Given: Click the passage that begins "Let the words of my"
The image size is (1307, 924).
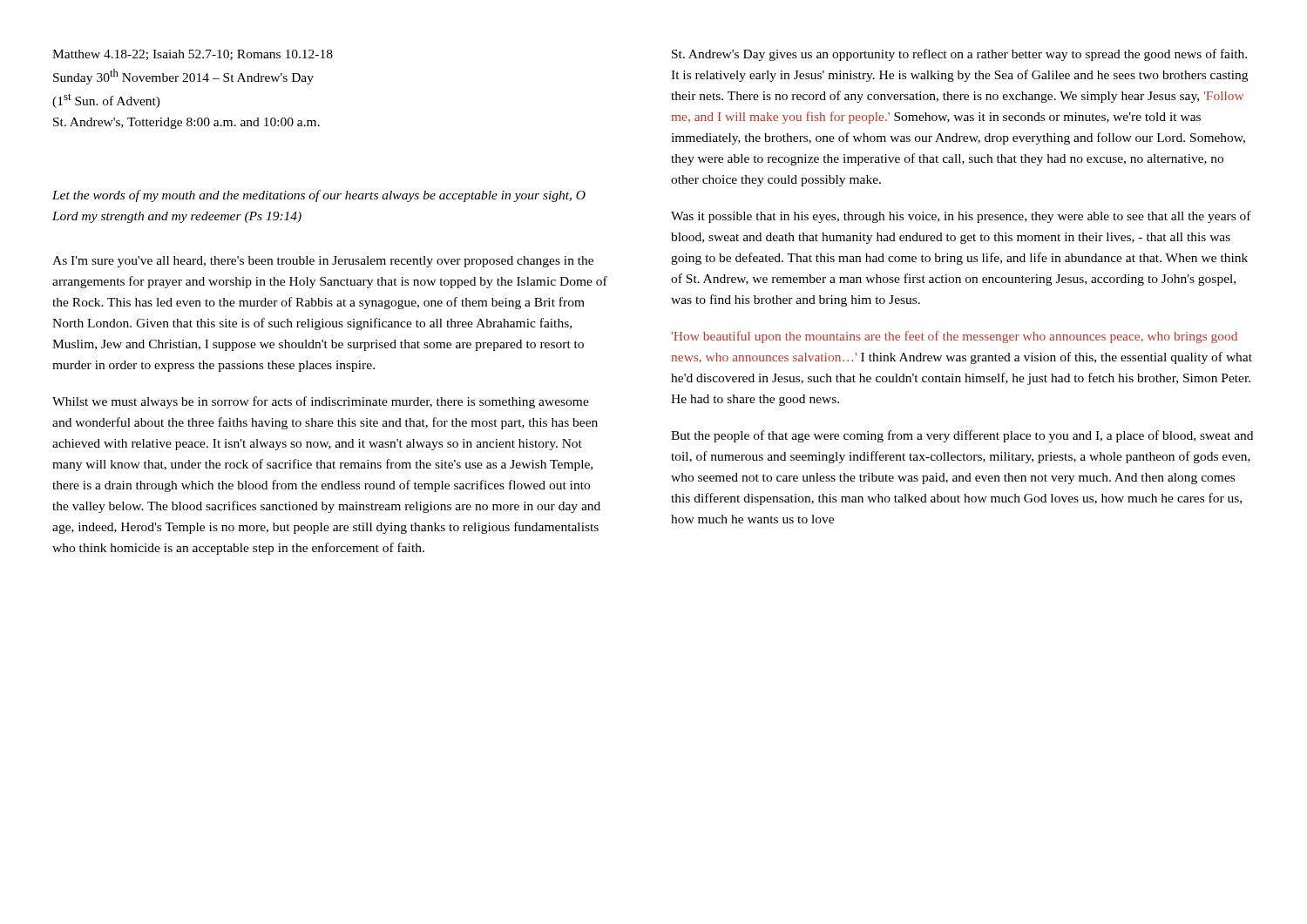Looking at the screenshot, I should click(x=331, y=205).
